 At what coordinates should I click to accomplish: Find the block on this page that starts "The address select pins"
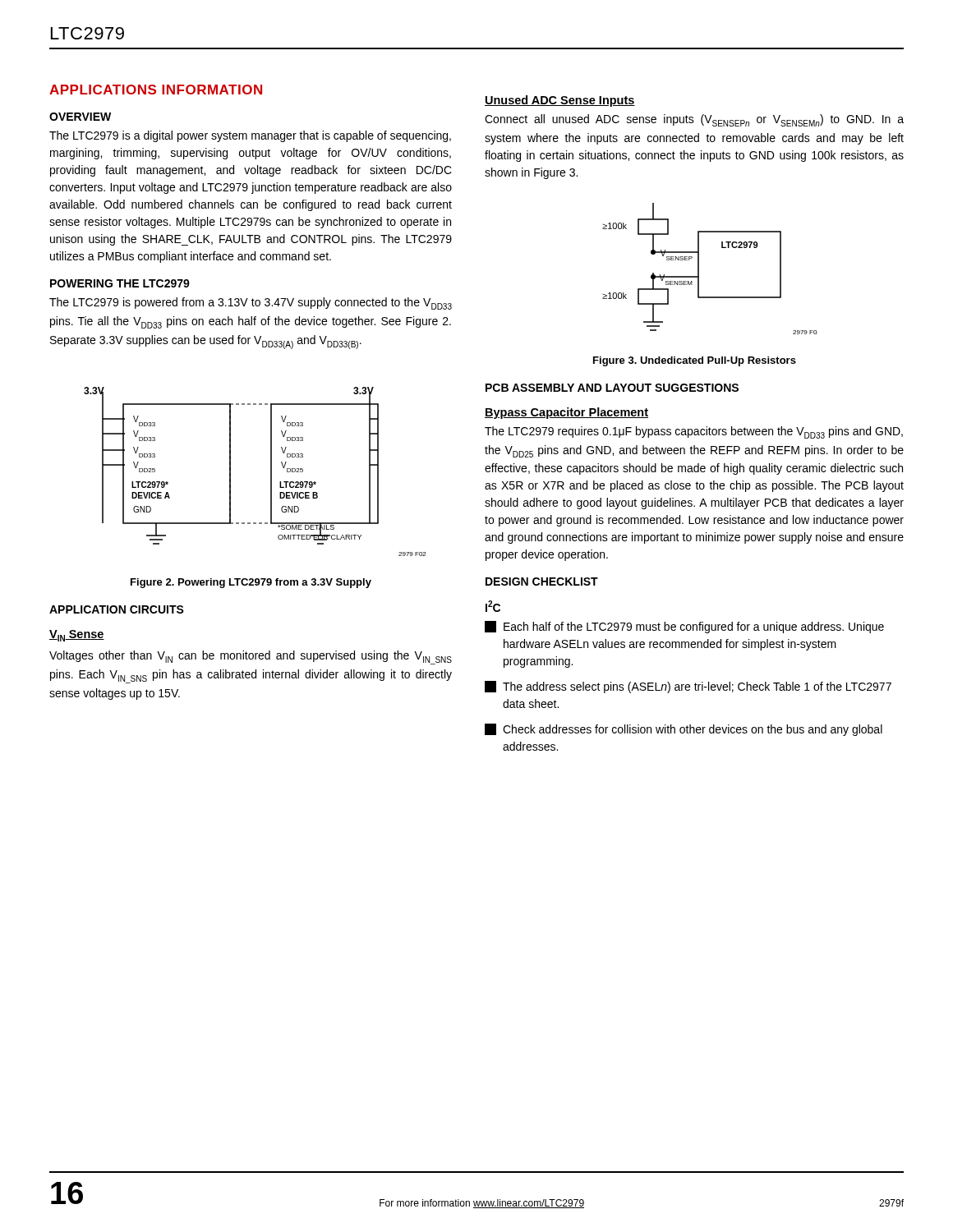(x=694, y=696)
